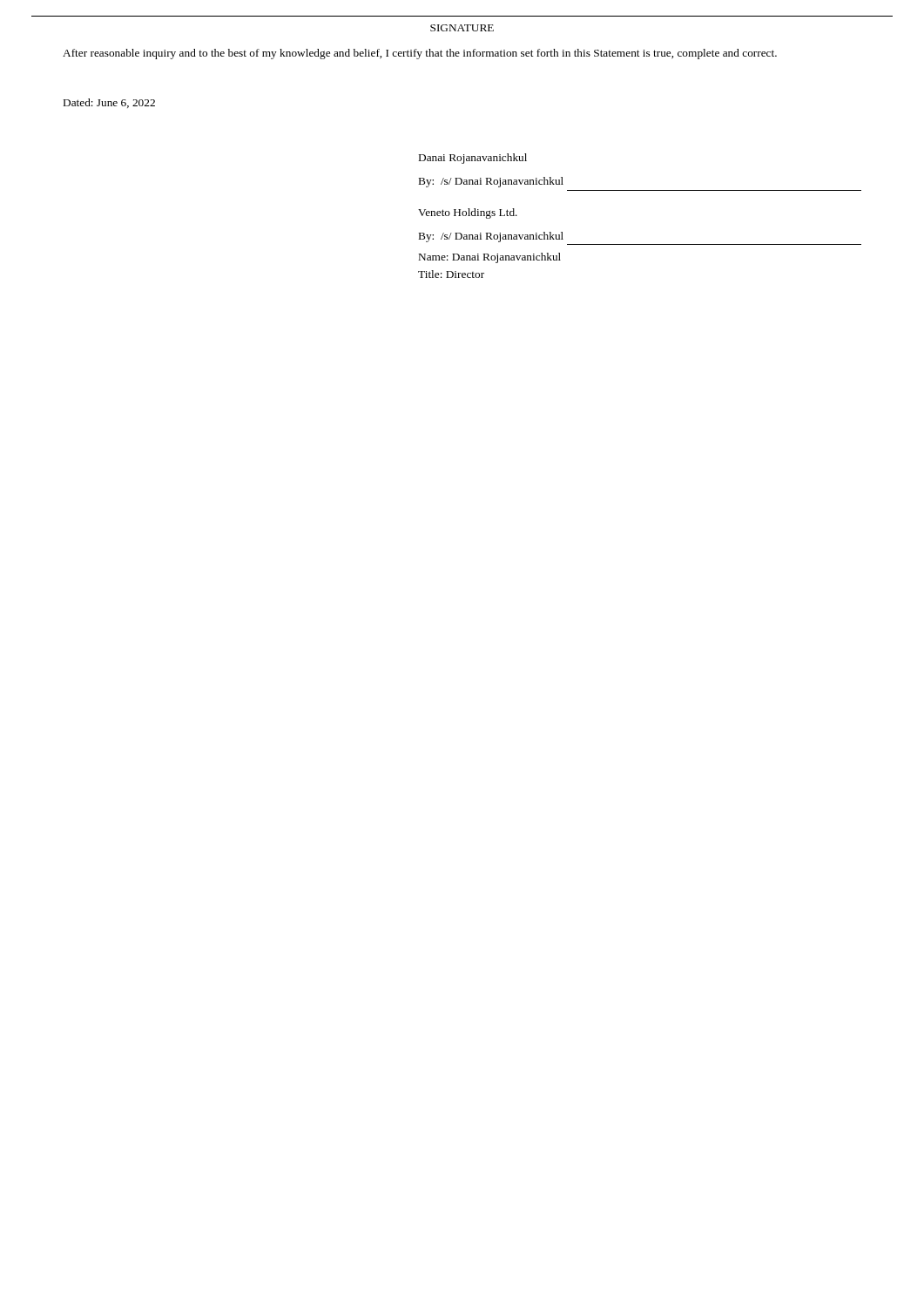Point to the block beginning "After reasonable inquiry and"
Viewport: 924px width, 1307px height.
click(420, 53)
